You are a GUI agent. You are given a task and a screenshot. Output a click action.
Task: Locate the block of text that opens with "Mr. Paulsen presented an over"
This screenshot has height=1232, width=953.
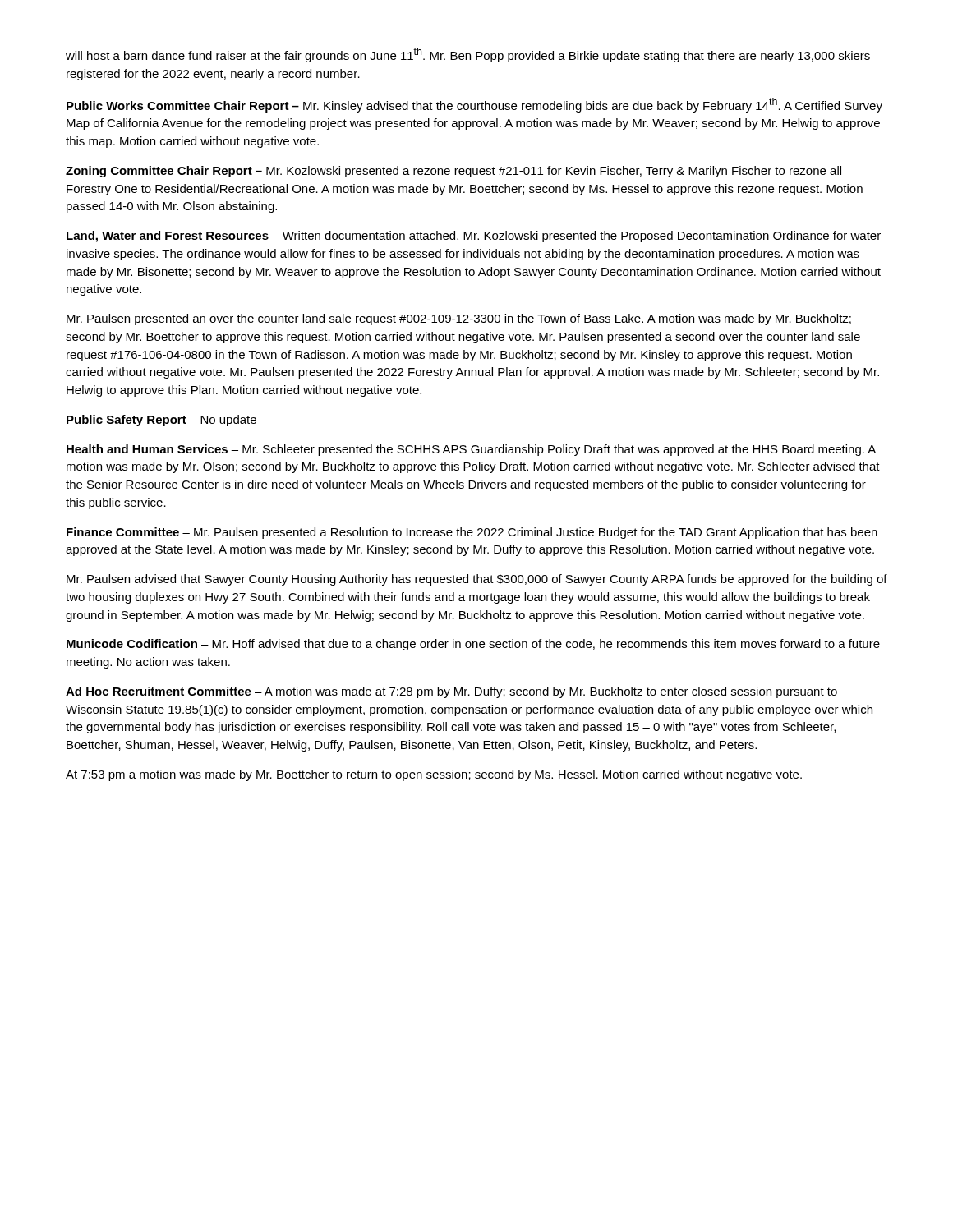pyautogui.click(x=476, y=354)
